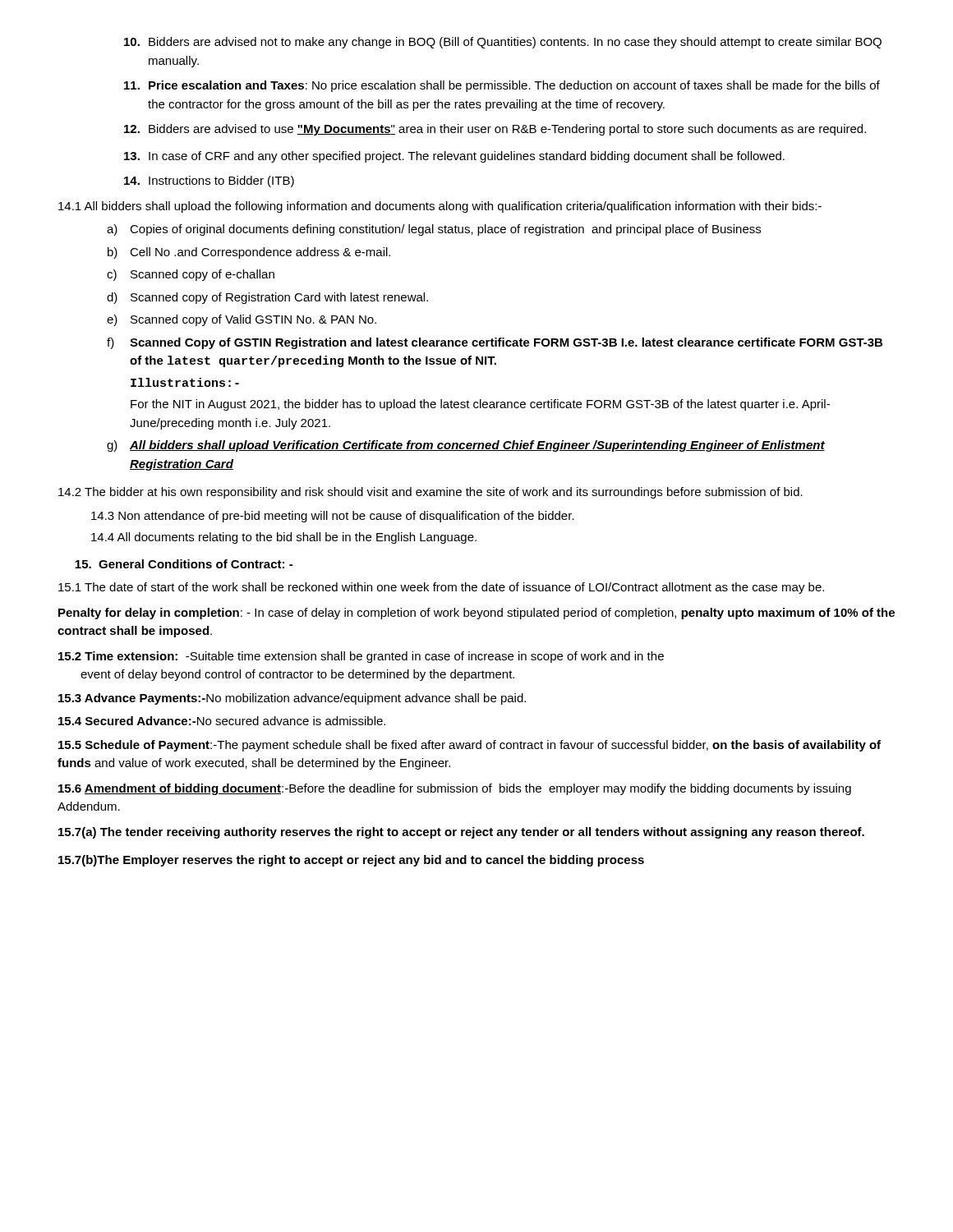
Task: Select the block starting "14. Instructions to Bidder (ITB)"
Action: click(209, 182)
